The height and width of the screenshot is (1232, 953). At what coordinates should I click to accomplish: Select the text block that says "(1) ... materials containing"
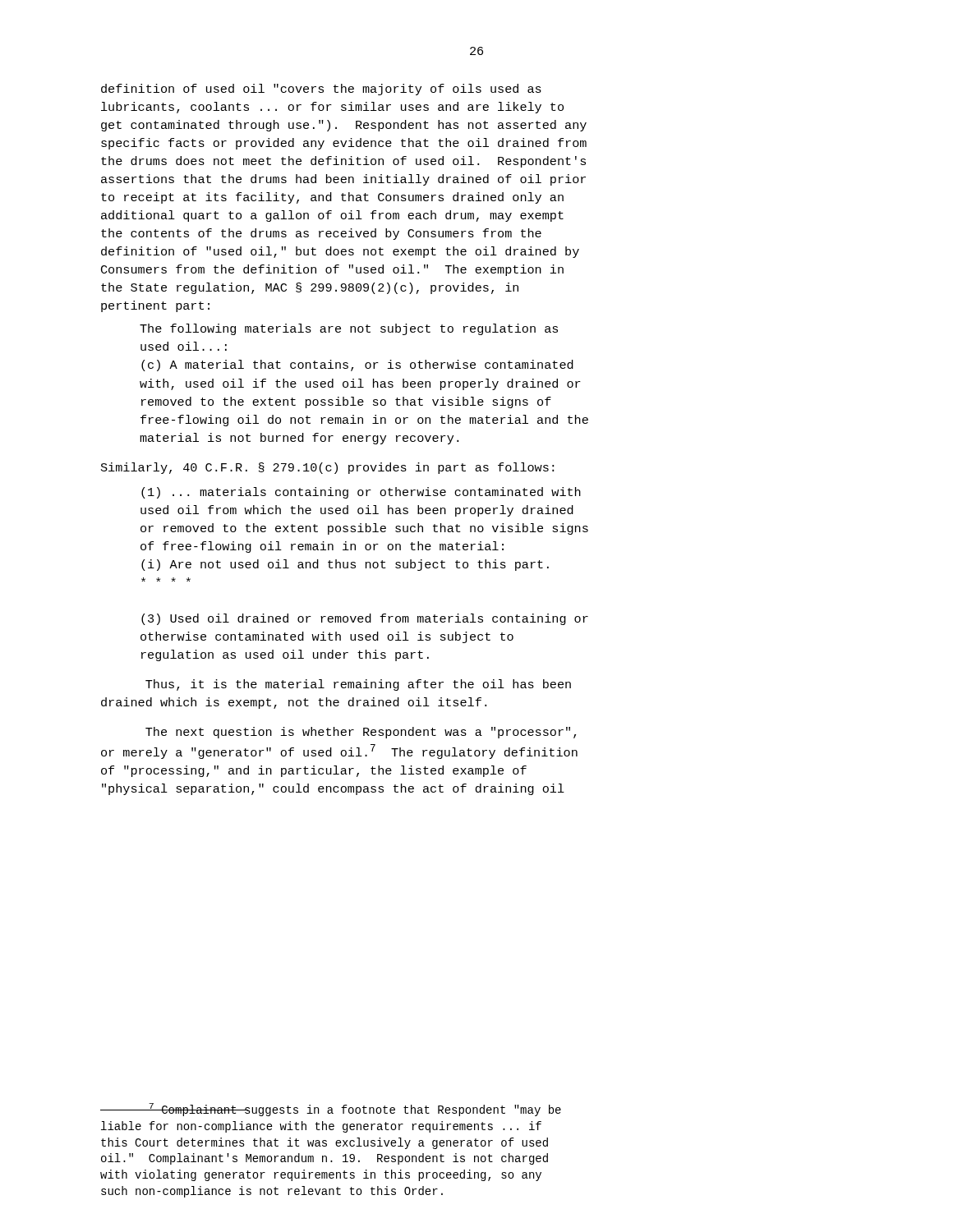[364, 574]
